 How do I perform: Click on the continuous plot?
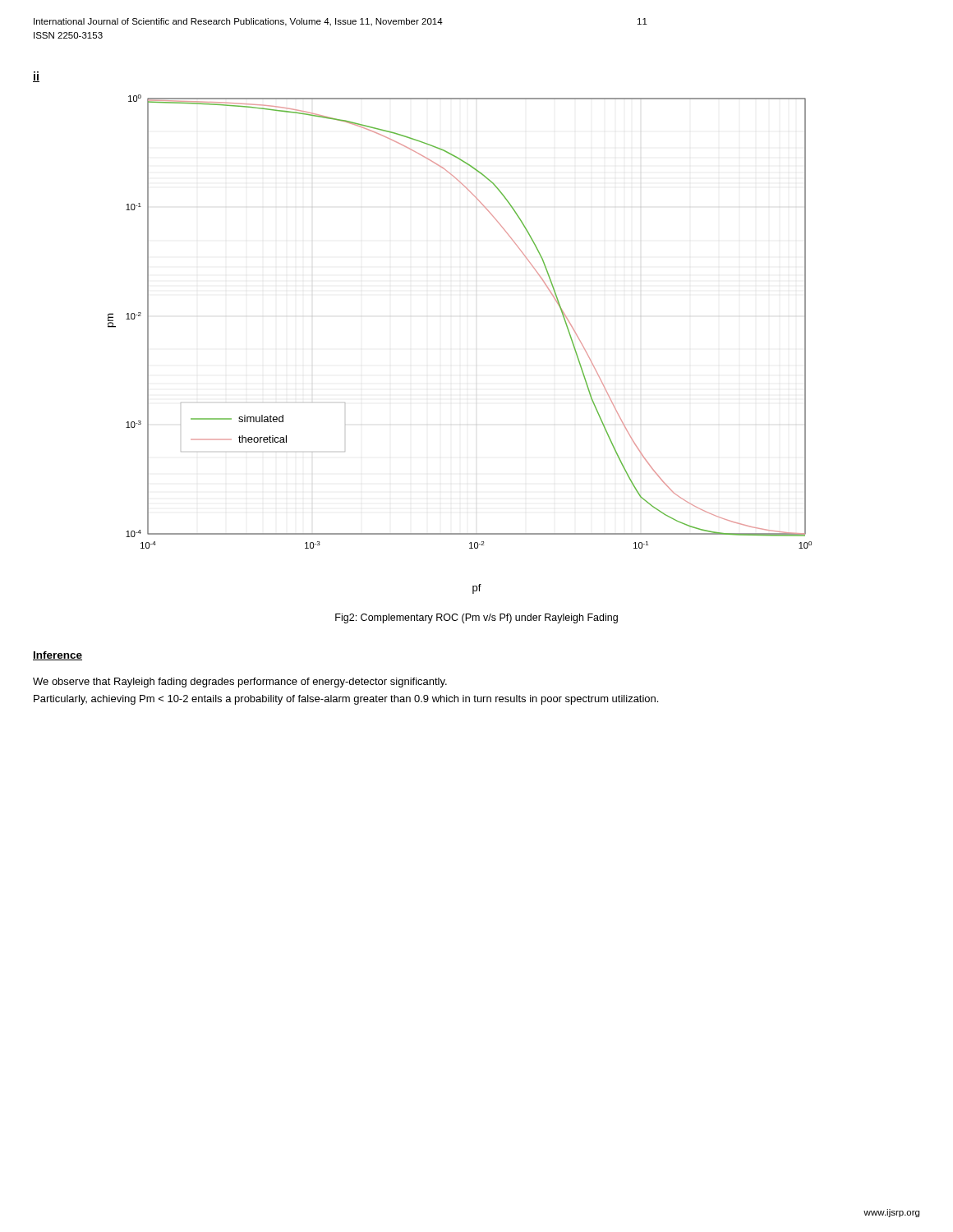click(x=460, y=345)
